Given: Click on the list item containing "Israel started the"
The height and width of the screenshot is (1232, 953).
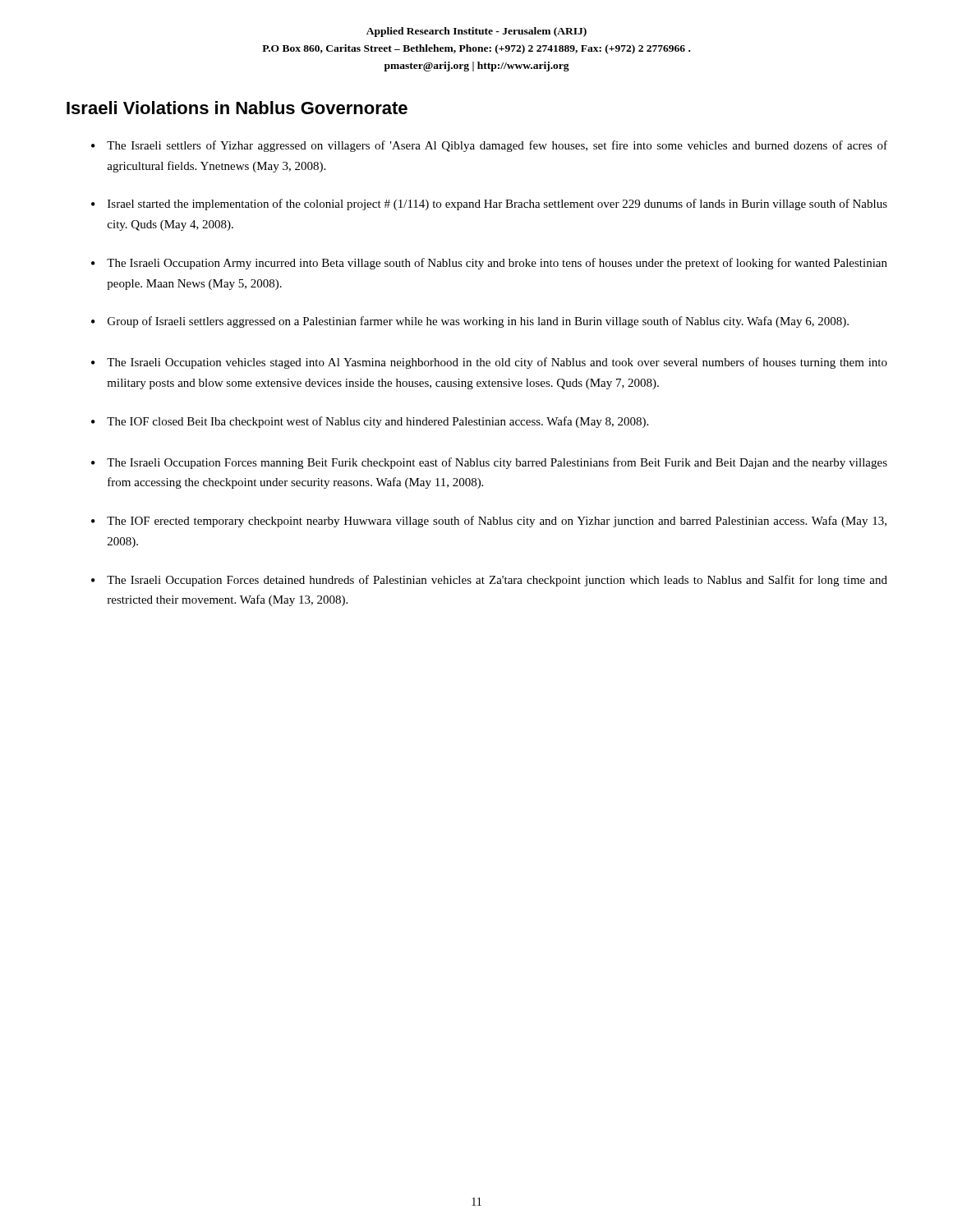Looking at the screenshot, I should (497, 214).
